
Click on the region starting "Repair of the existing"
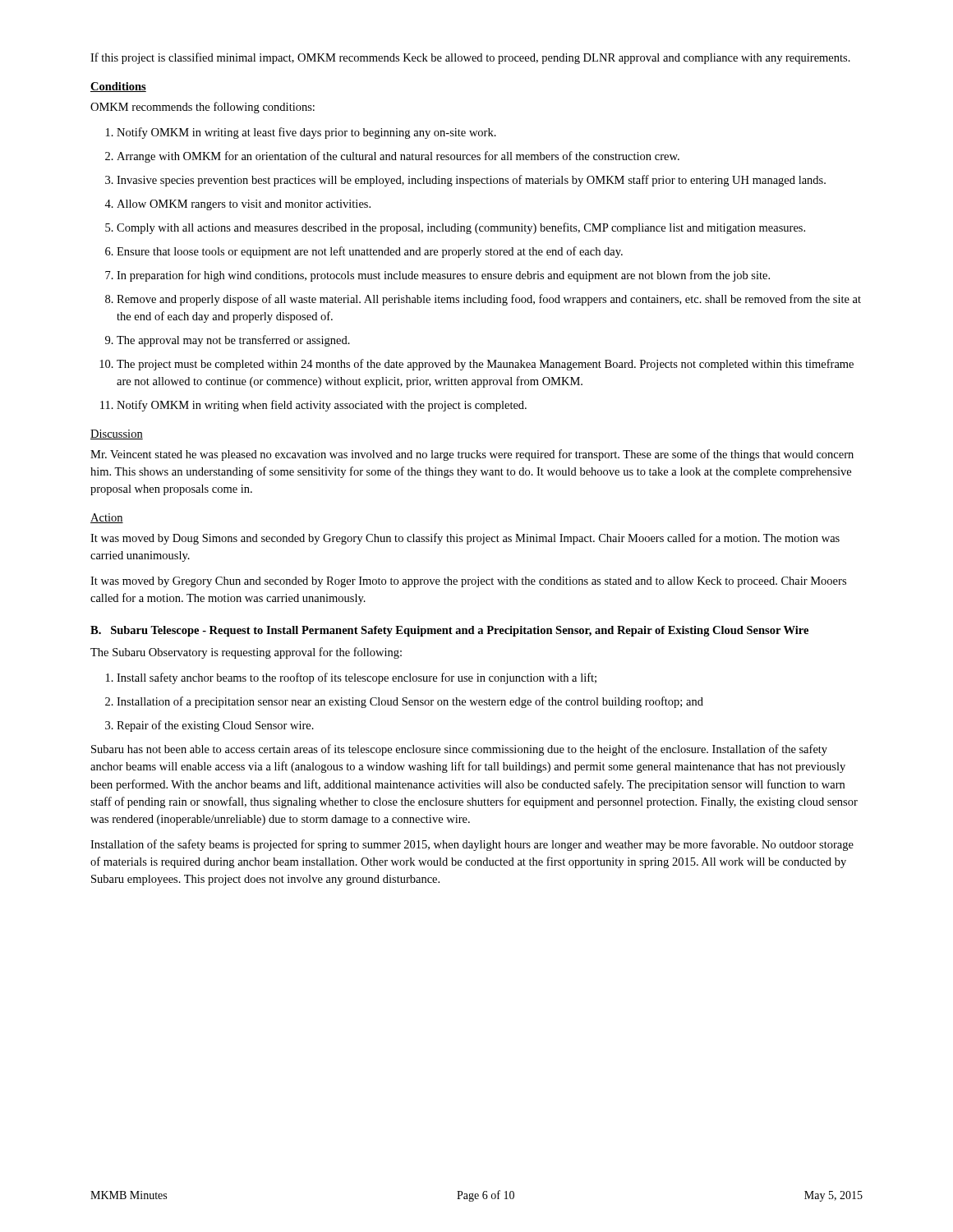tap(209, 726)
